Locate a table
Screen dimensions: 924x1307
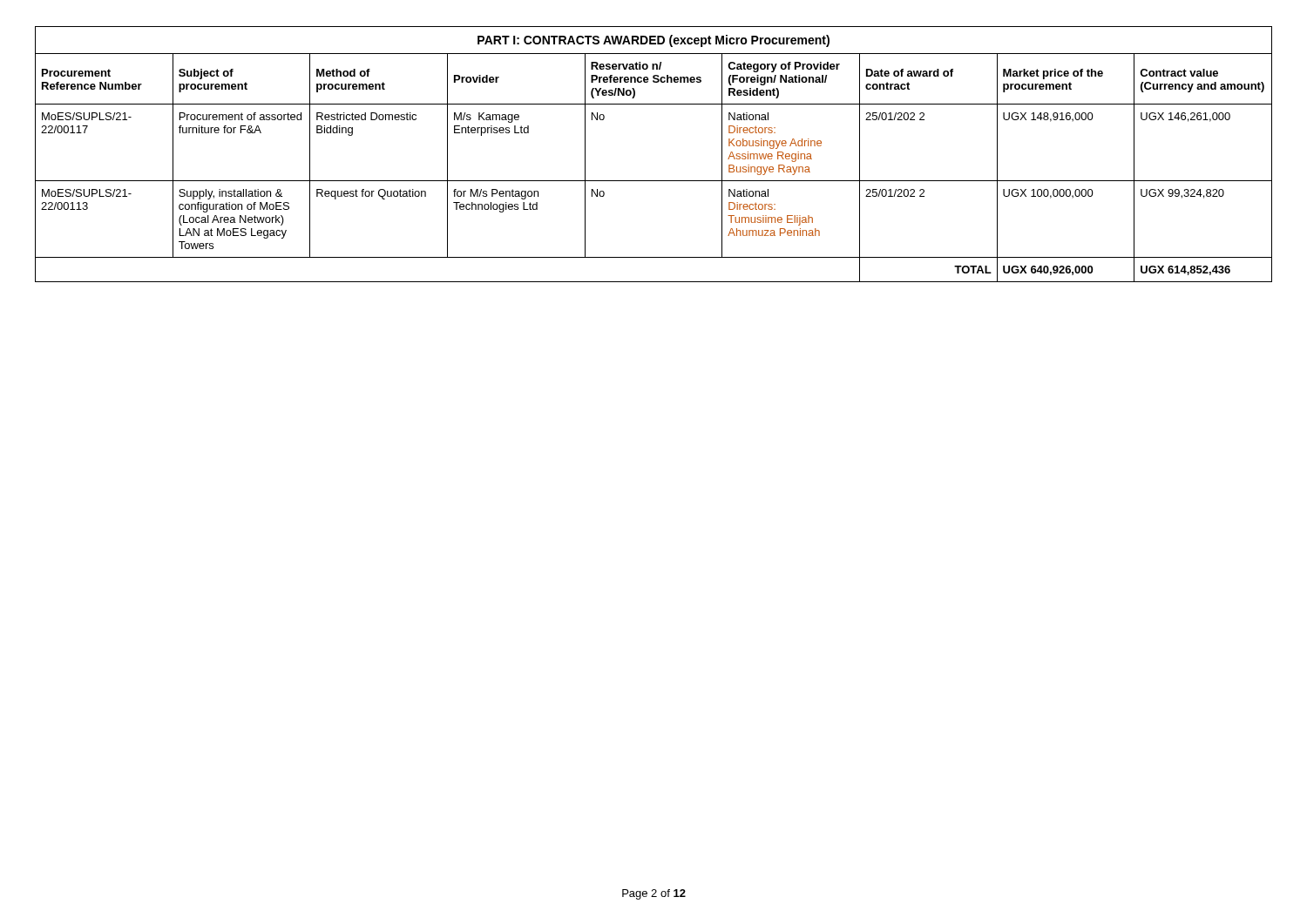654,154
